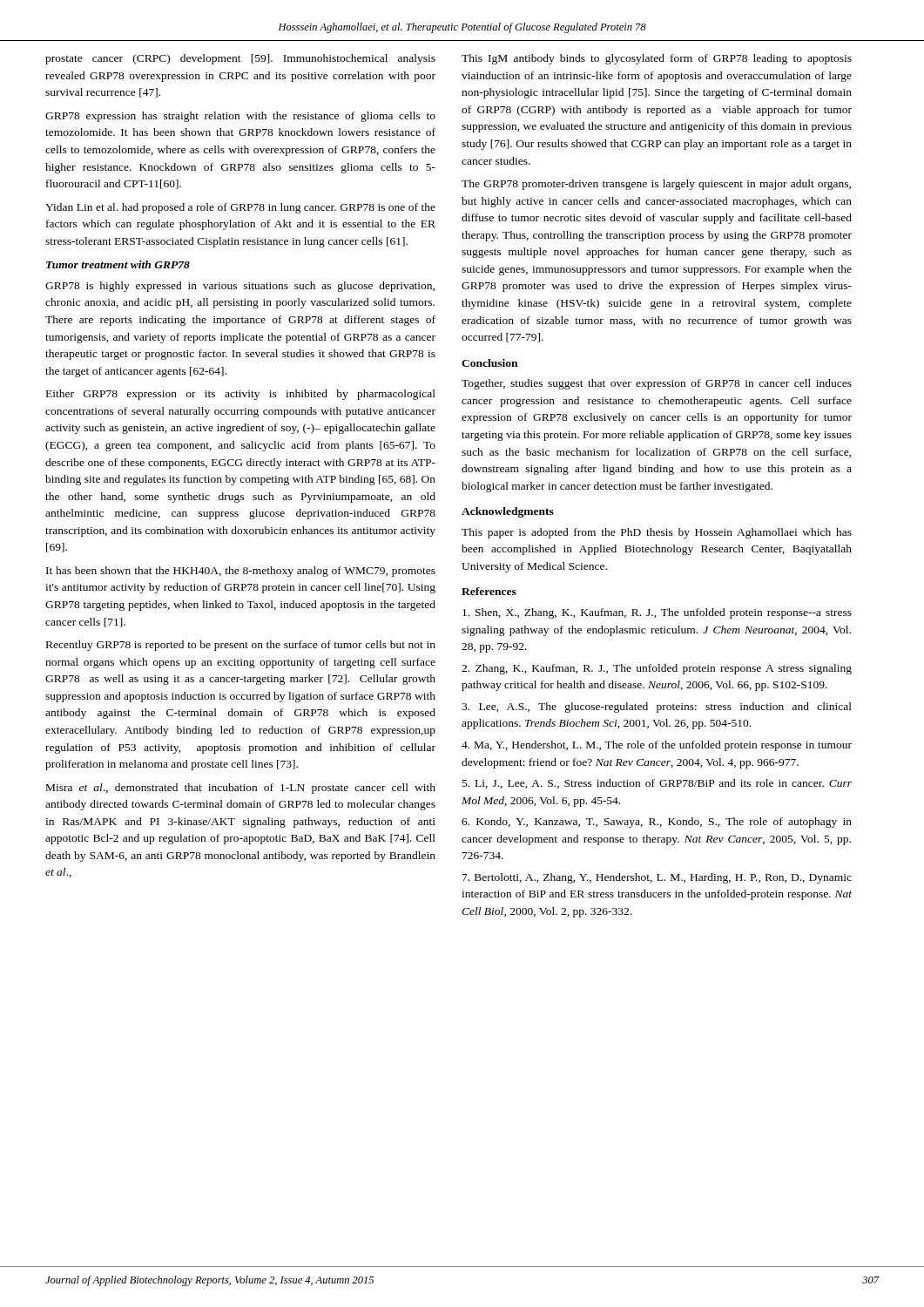The image size is (924, 1307).
Task: Point to the element starting "The GRP78 promoter-driven transgene"
Action: click(x=657, y=260)
